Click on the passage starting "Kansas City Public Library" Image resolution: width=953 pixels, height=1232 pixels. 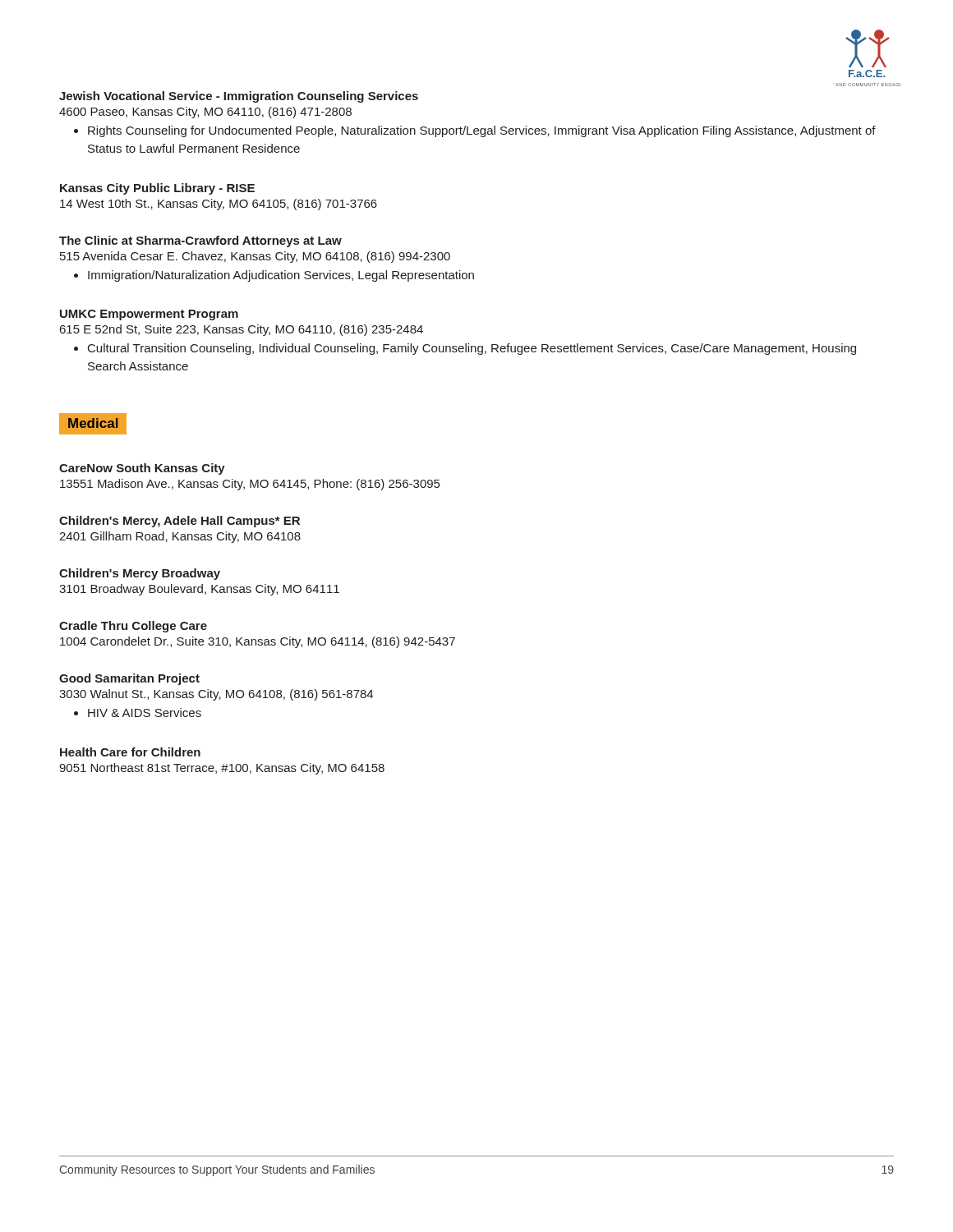[157, 187]
